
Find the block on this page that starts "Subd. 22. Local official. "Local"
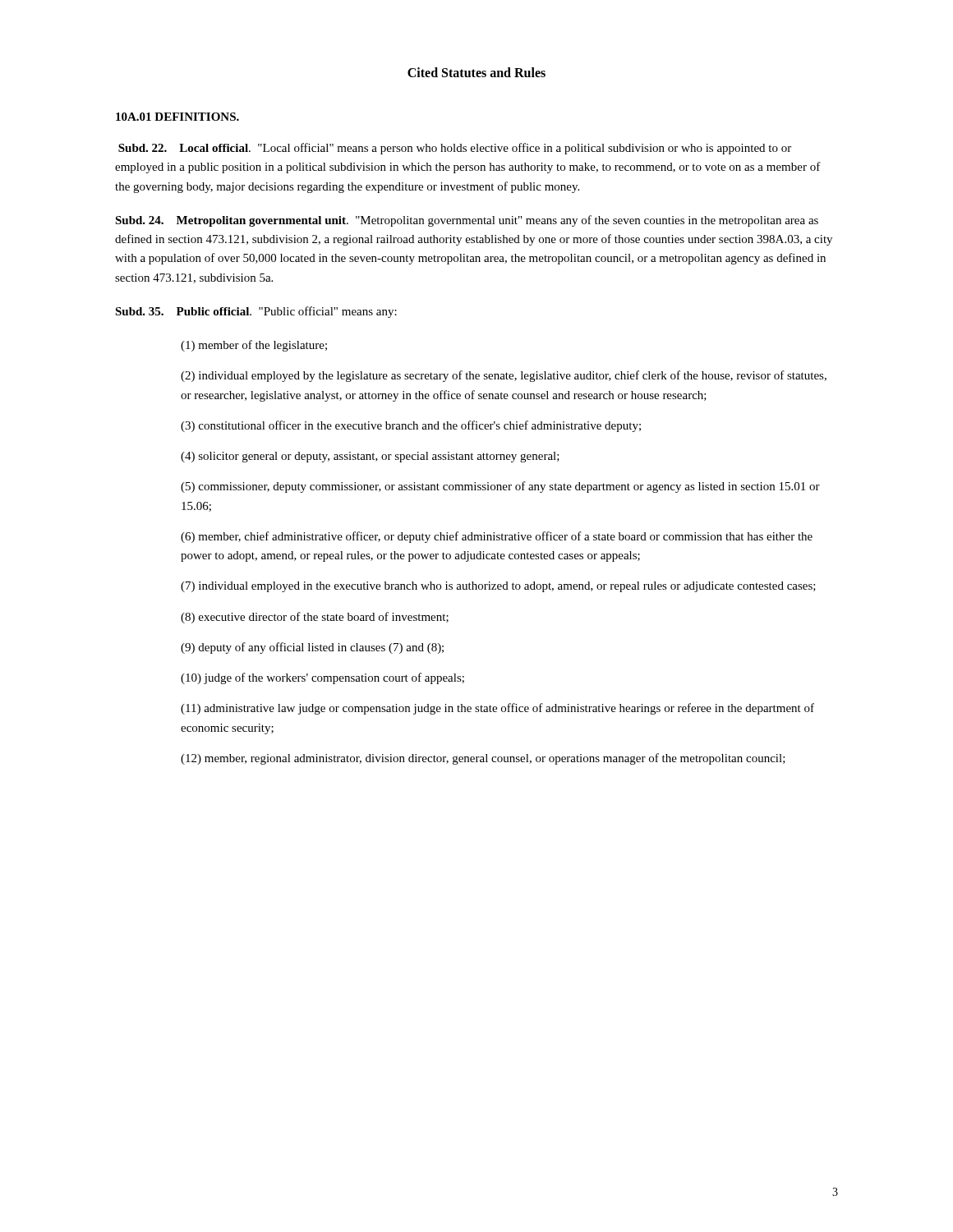pos(476,167)
